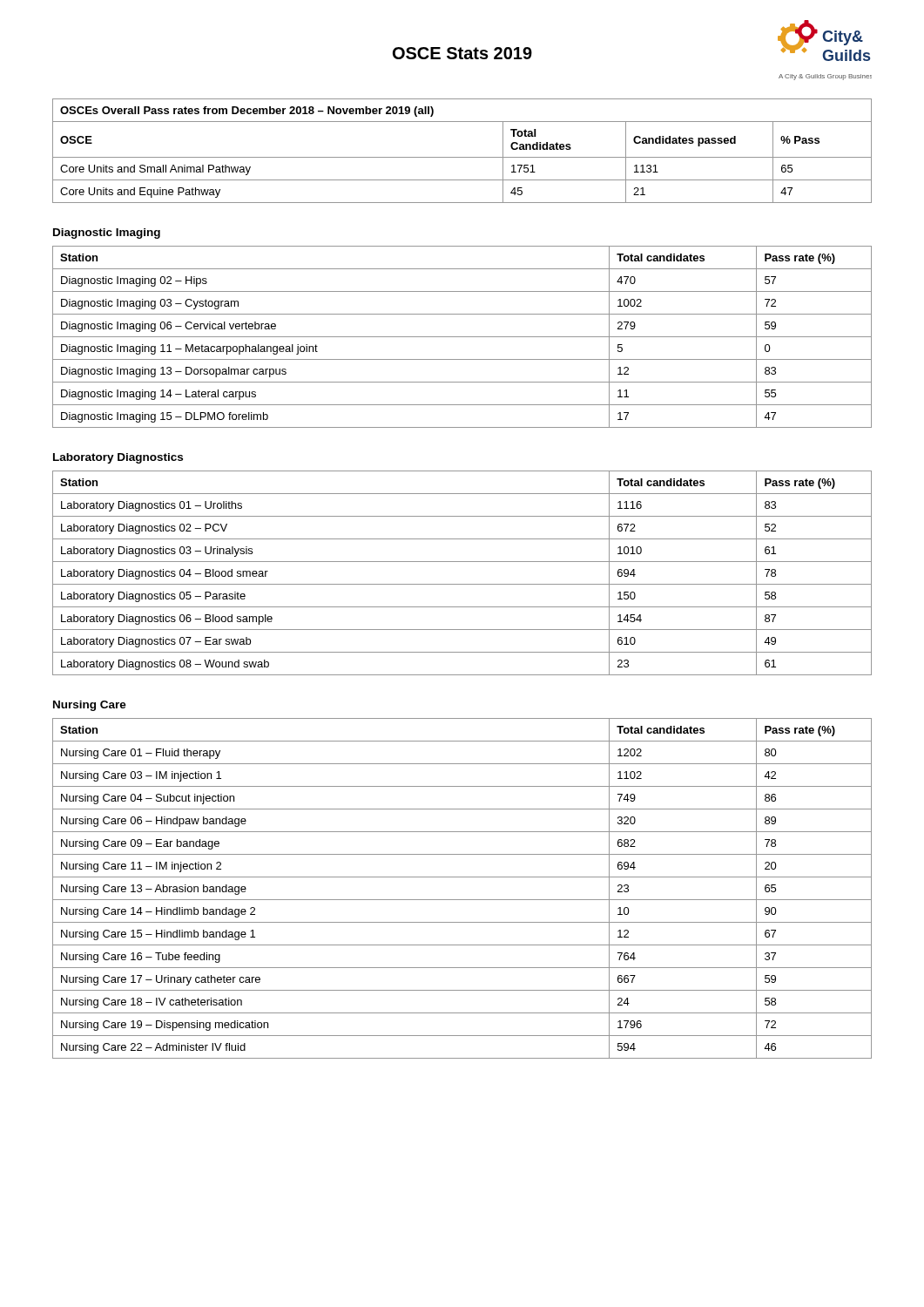Image resolution: width=924 pixels, height=1307 pixels.
Task: Click on the title with the text "OSCE Stats 2019"
Action: pos(462,53)
